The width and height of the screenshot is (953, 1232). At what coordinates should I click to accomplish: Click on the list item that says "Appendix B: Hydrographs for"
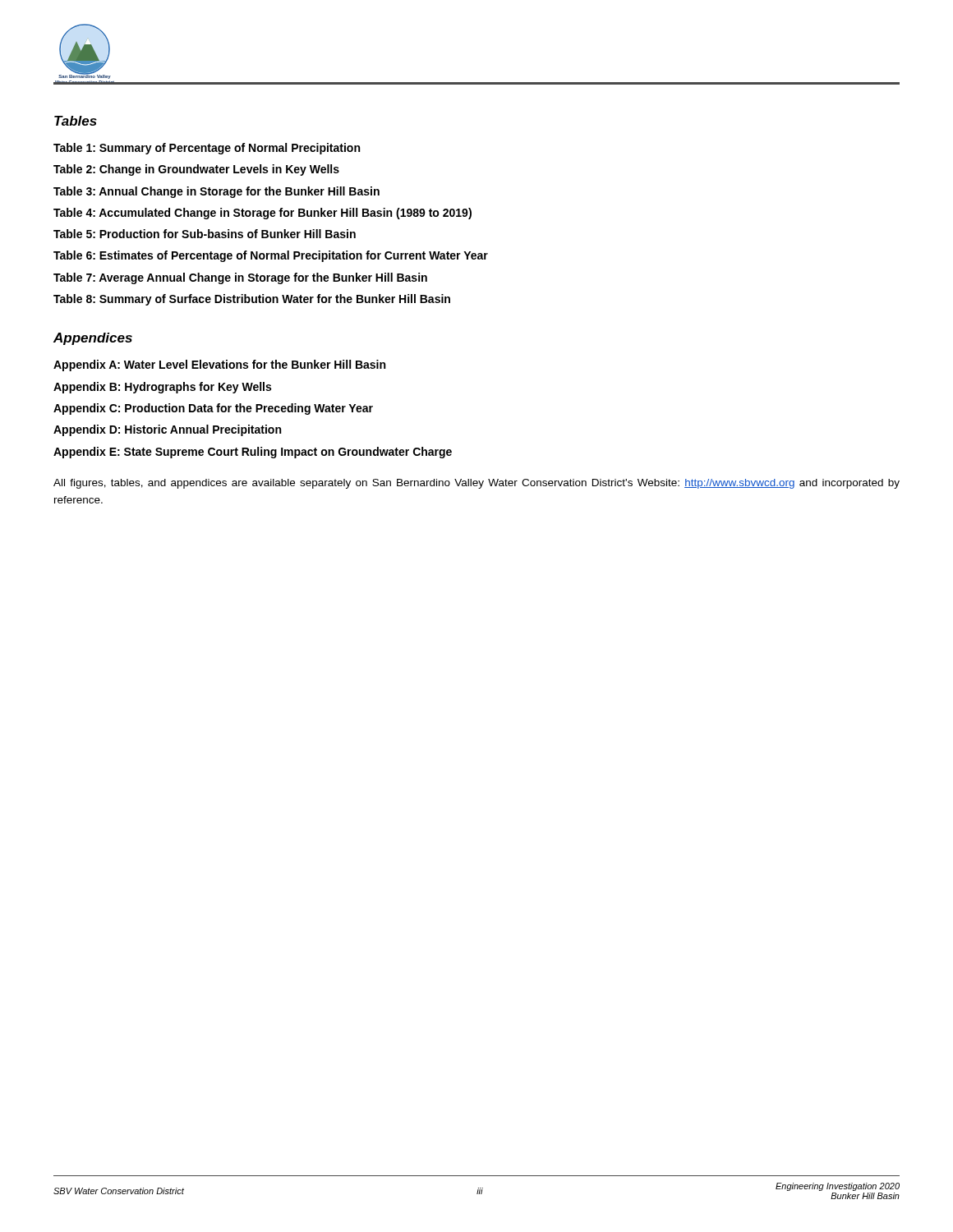coord(163,387)
